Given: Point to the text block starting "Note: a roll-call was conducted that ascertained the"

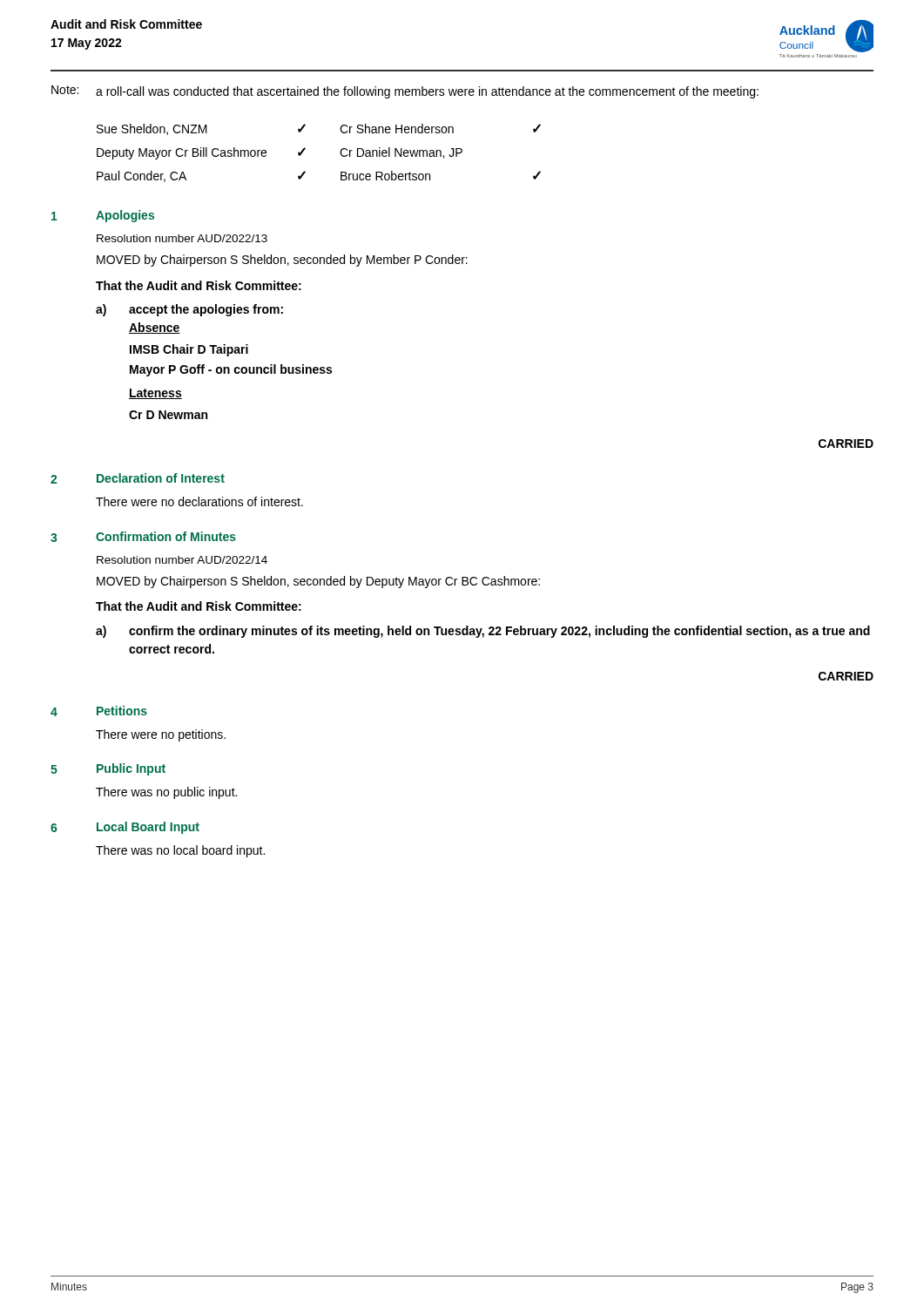Looking at the screenshot, I should coord(405,92).
